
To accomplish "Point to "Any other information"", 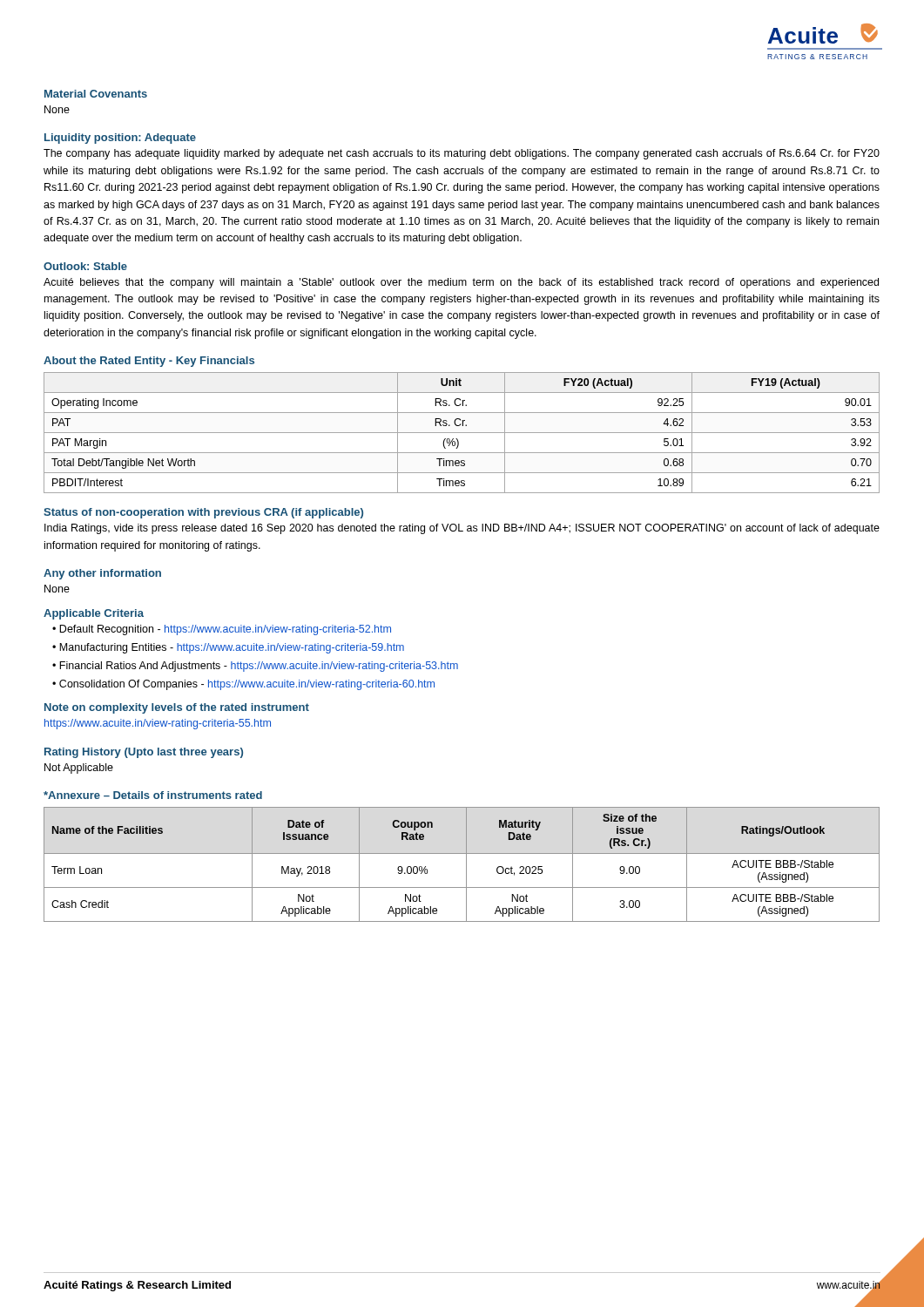I will pos(103,573).
